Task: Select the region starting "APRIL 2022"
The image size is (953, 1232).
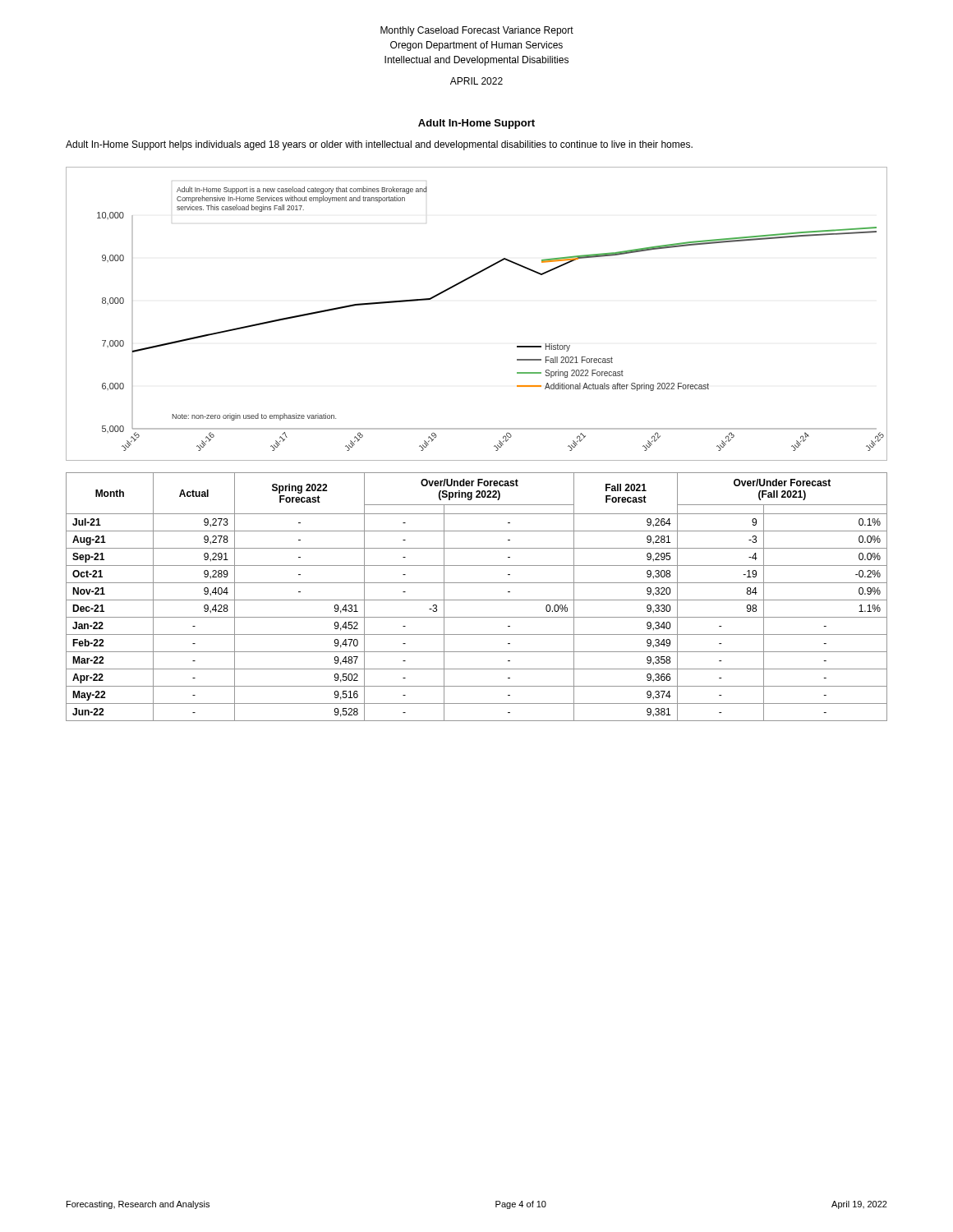Action: point(476,81)
